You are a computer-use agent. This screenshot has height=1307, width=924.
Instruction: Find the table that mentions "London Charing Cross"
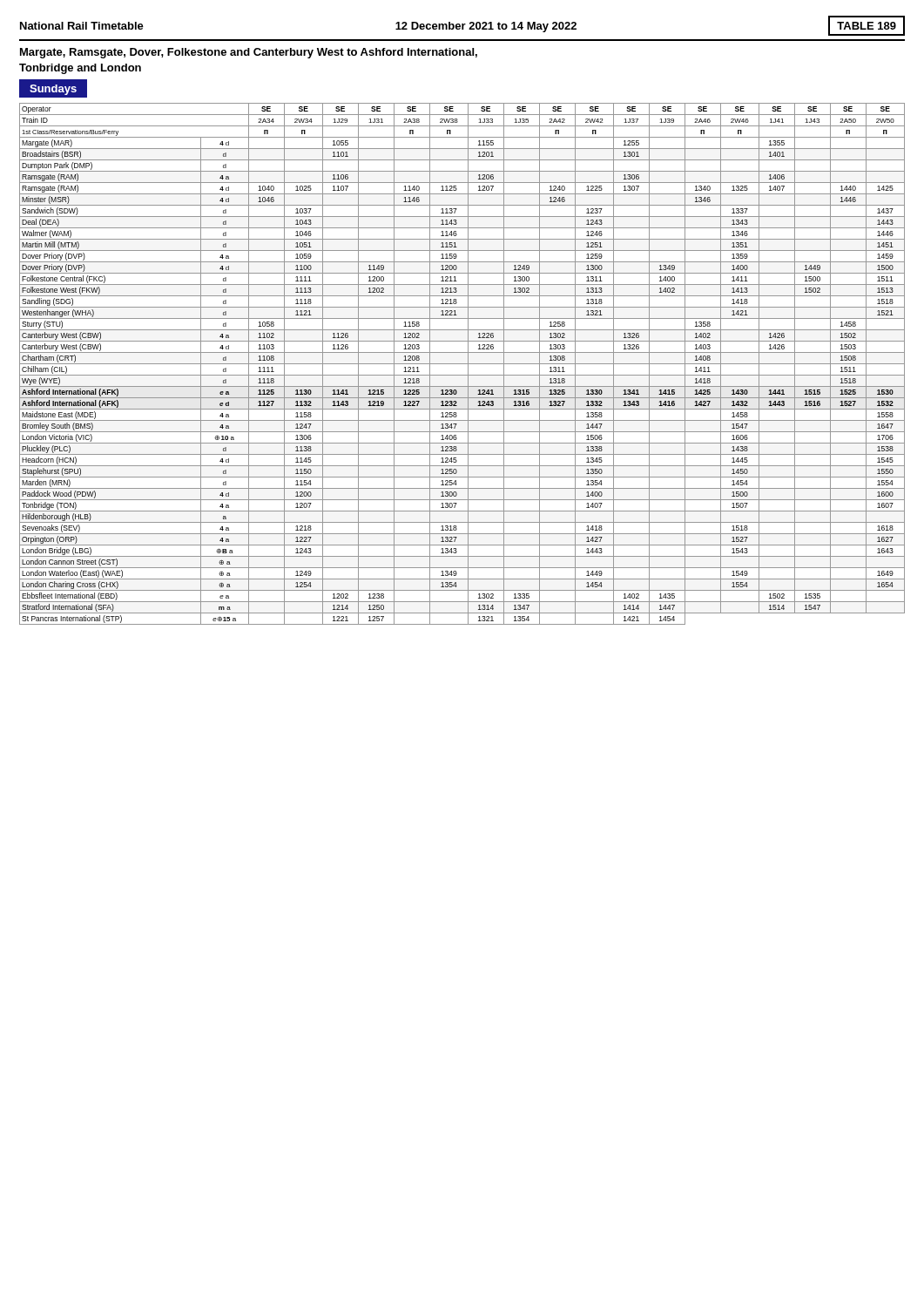[462, 364]
